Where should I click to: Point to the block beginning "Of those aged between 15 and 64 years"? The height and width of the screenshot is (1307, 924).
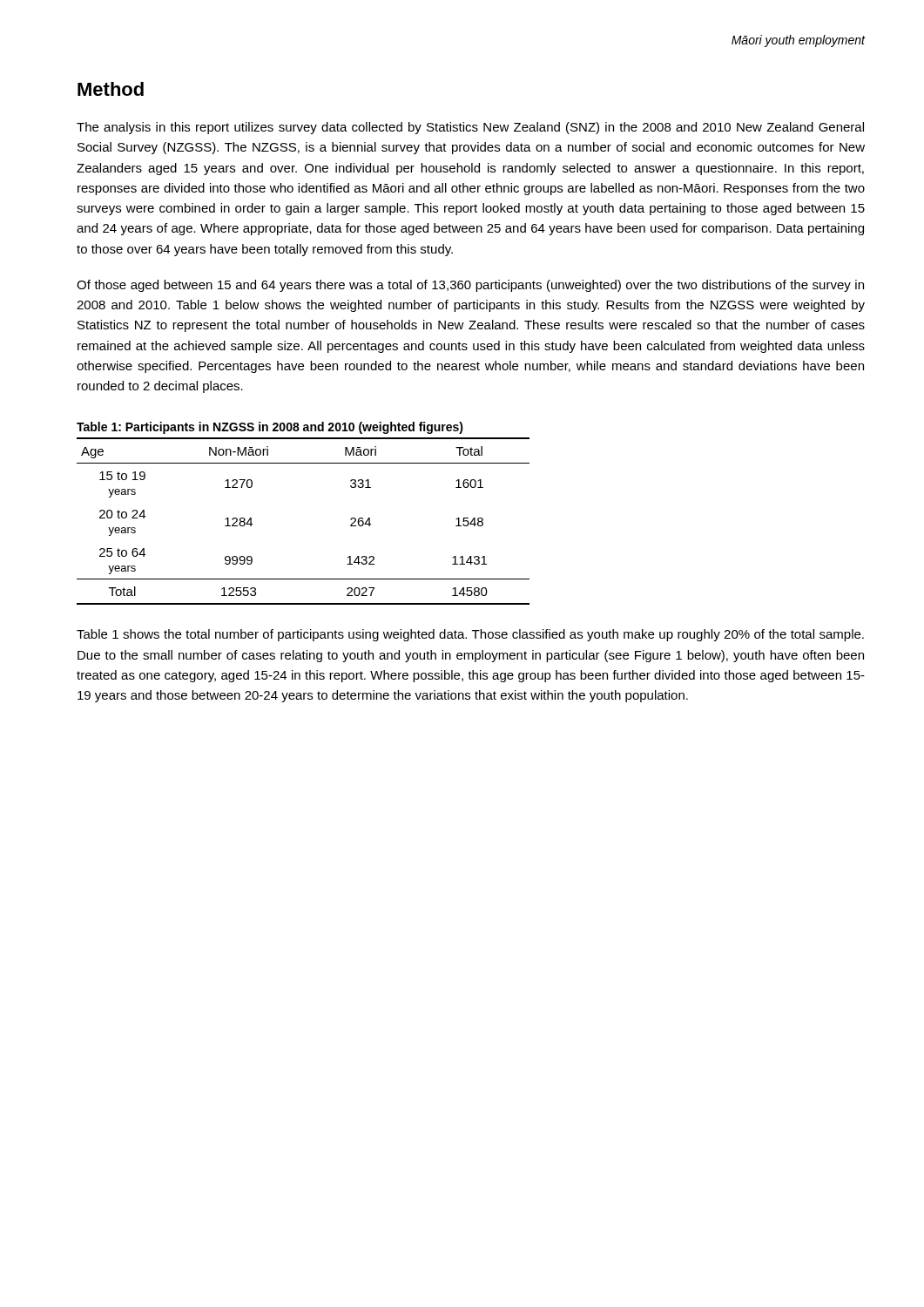[471, 335]
